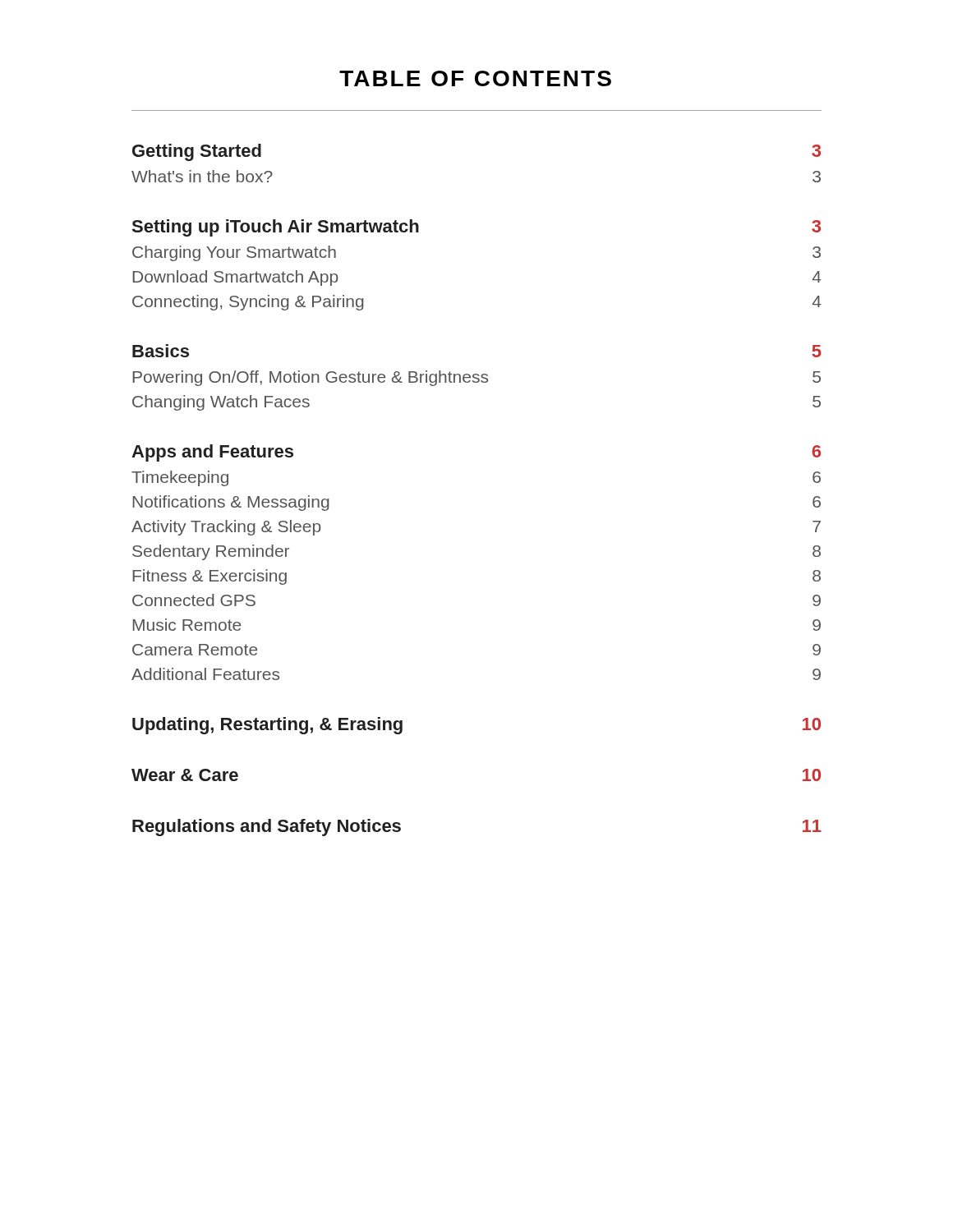953x1232 pixels.
Task: Click on the list item with the text "Timekeeping 6"
Action: click(x=182, y=478)
